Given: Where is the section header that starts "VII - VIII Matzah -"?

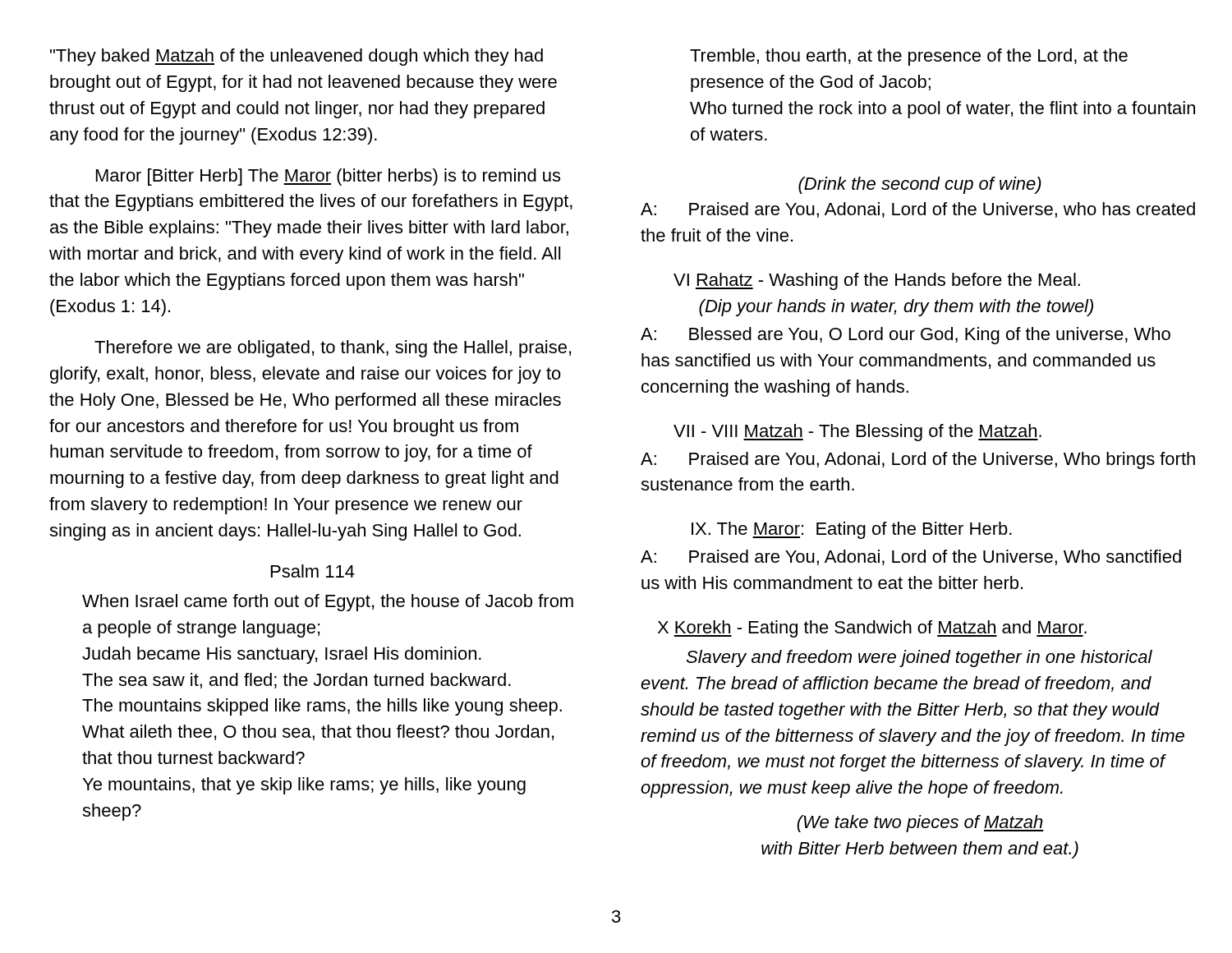Looking at the screenshot, I should pyautogui.click(x=936, y=431).
